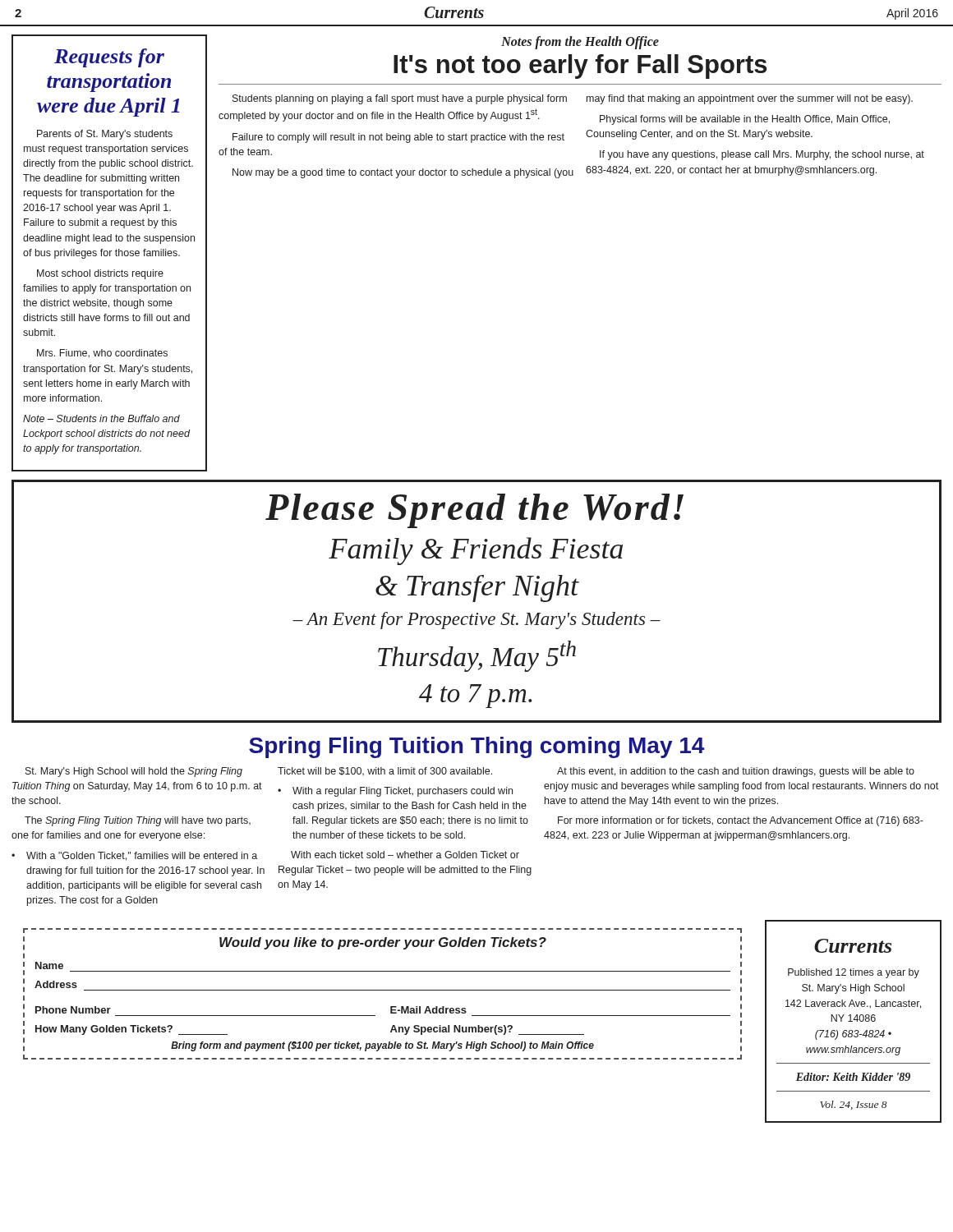Locate the element starting "may find that making an appointment"

pyautogui.click(x=764, y=134)
